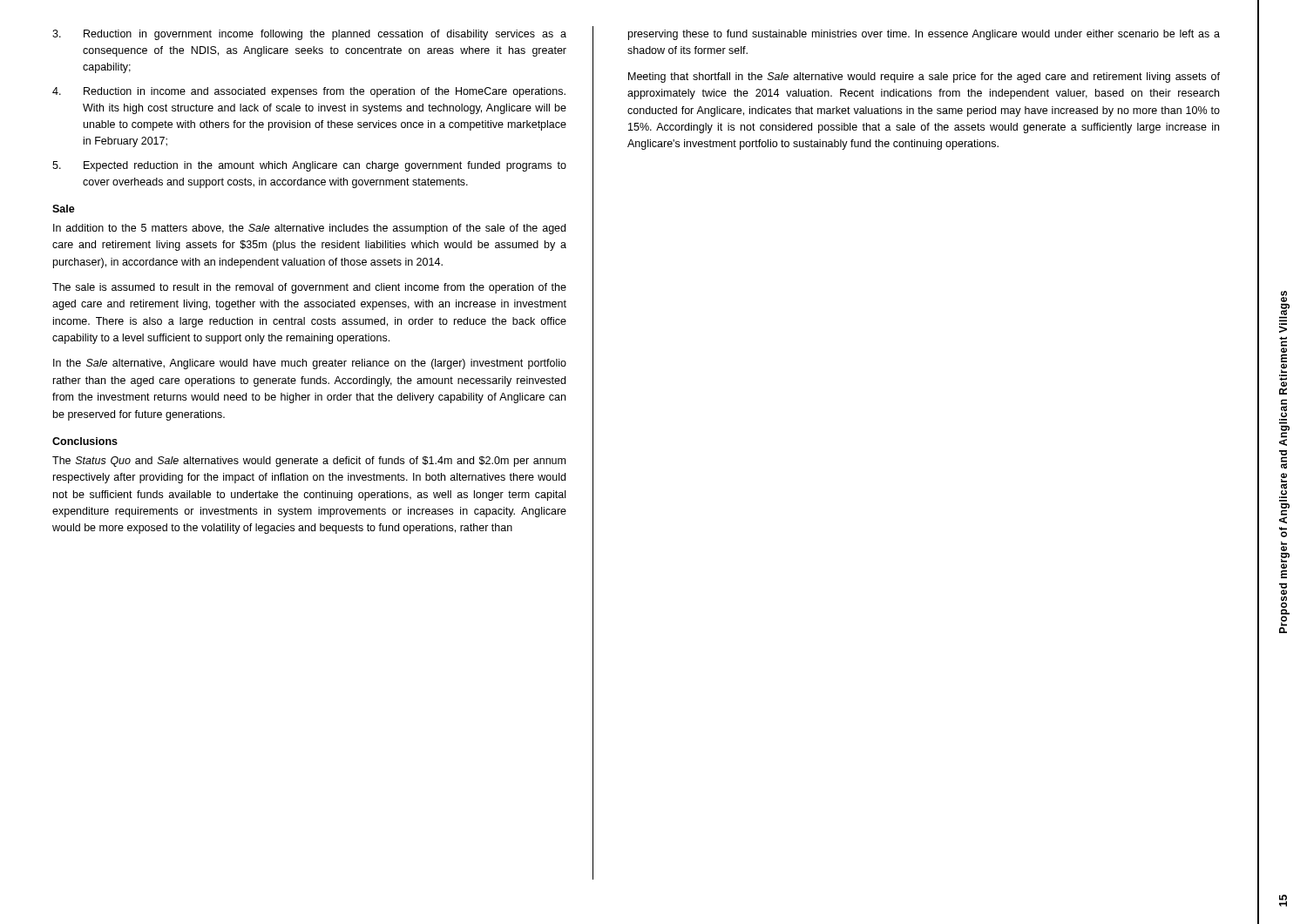Find the text starting "The sale is assumed"
This screenshot has width=1307, height=924.
click(309, 313)
